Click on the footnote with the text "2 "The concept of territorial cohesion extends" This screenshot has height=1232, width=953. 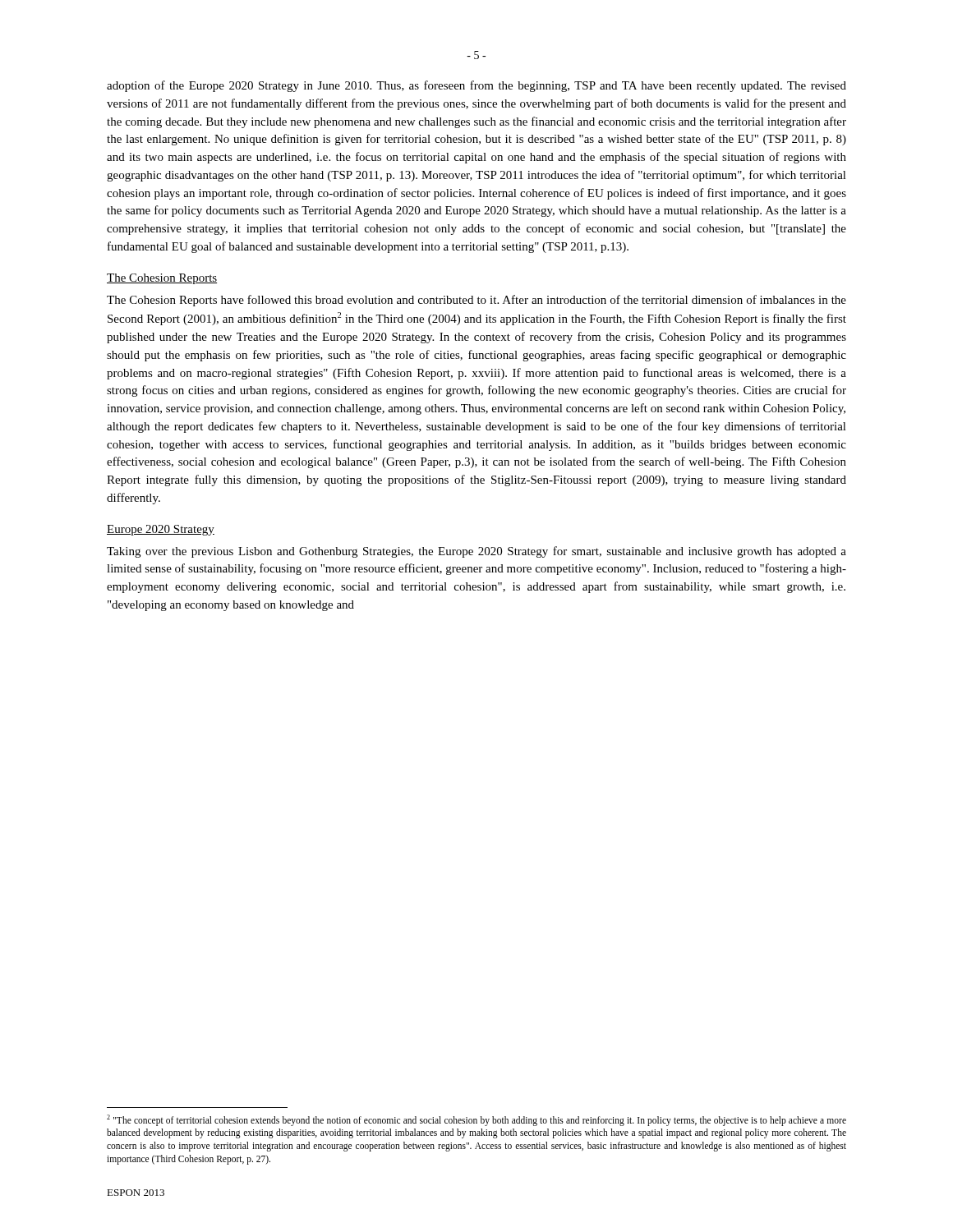pos(476,1139)
